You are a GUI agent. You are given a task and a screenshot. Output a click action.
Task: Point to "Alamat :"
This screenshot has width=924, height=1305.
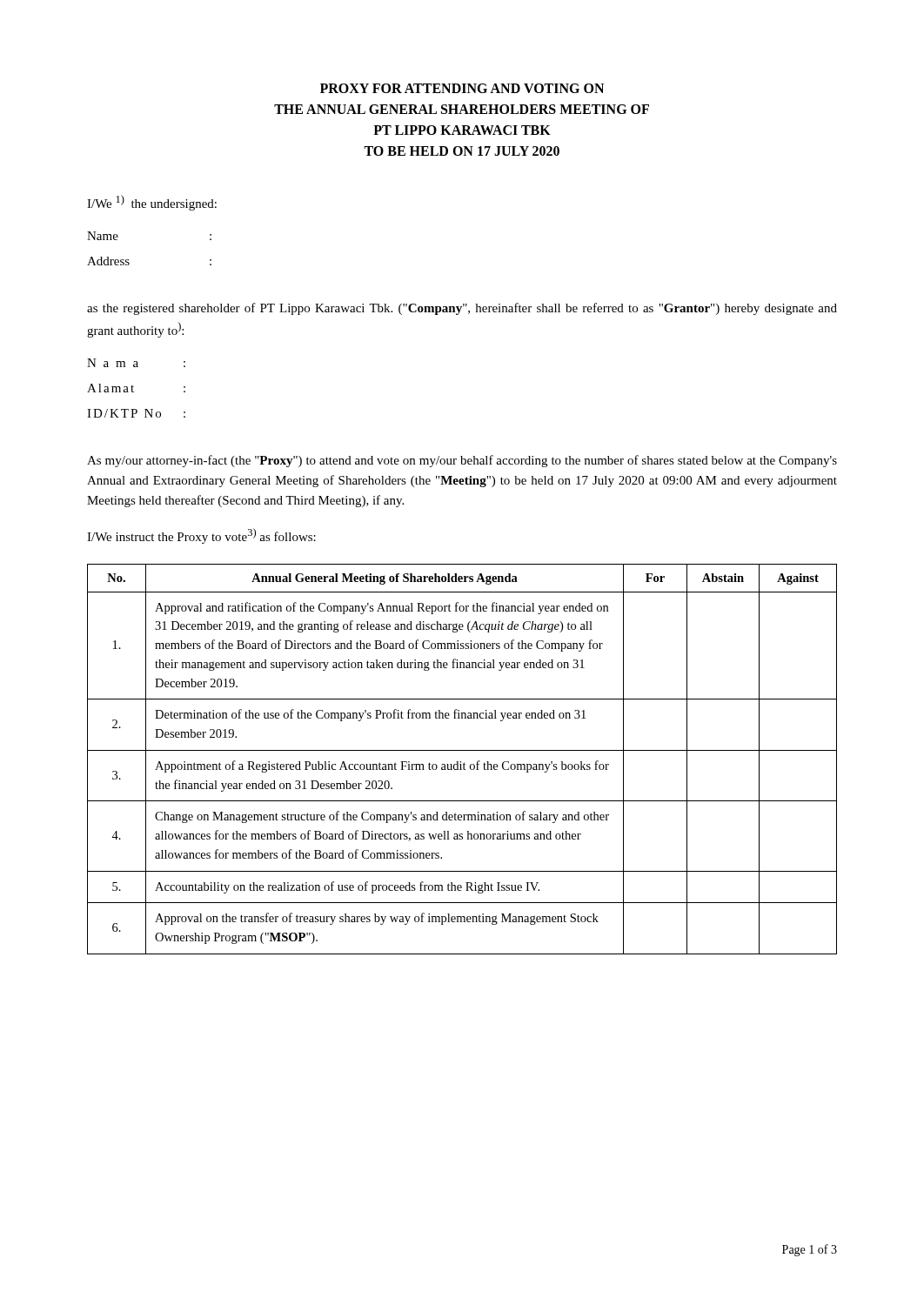(x=136, y=388)
